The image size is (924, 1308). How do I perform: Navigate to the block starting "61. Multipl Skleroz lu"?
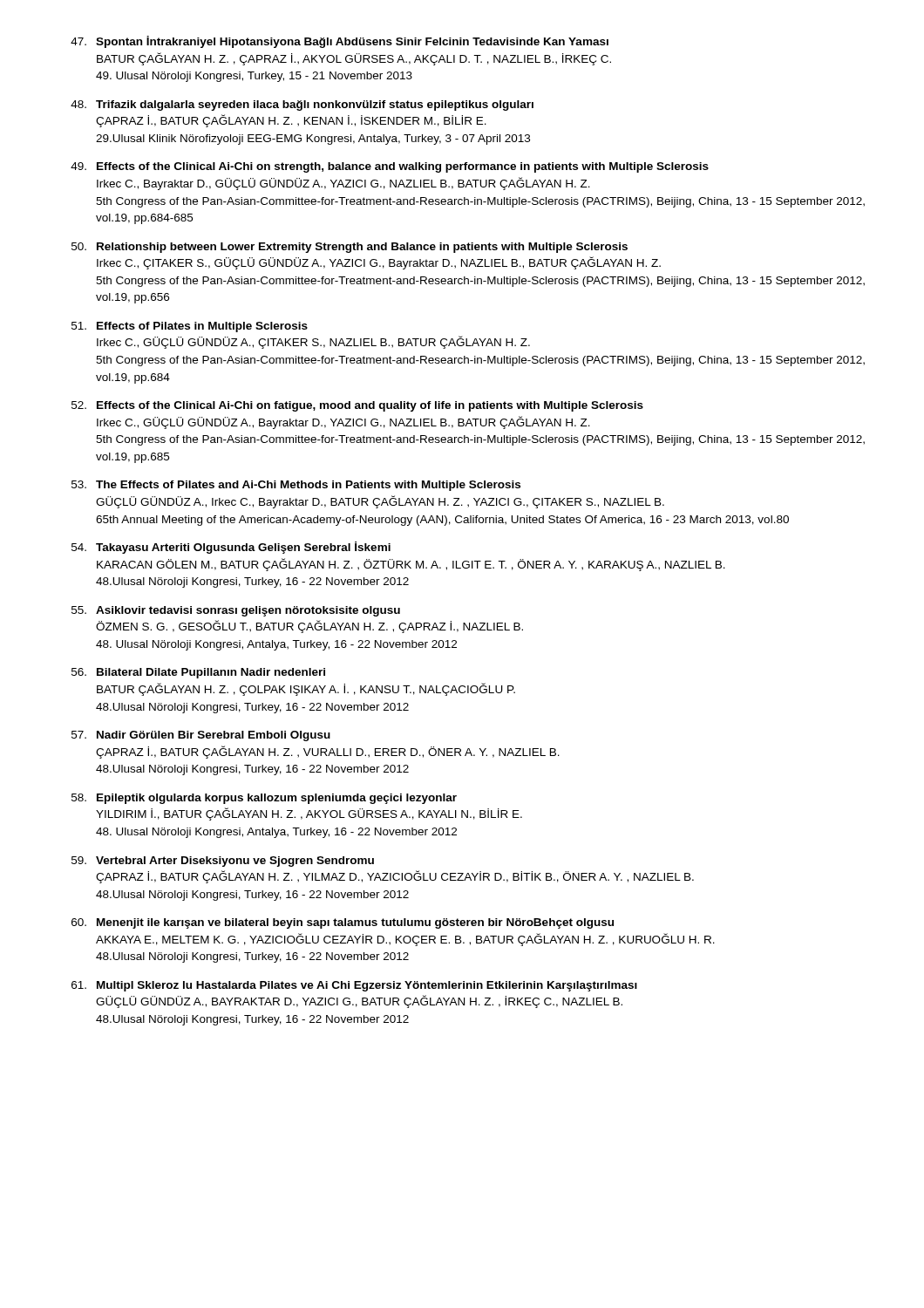[462, 1002]
